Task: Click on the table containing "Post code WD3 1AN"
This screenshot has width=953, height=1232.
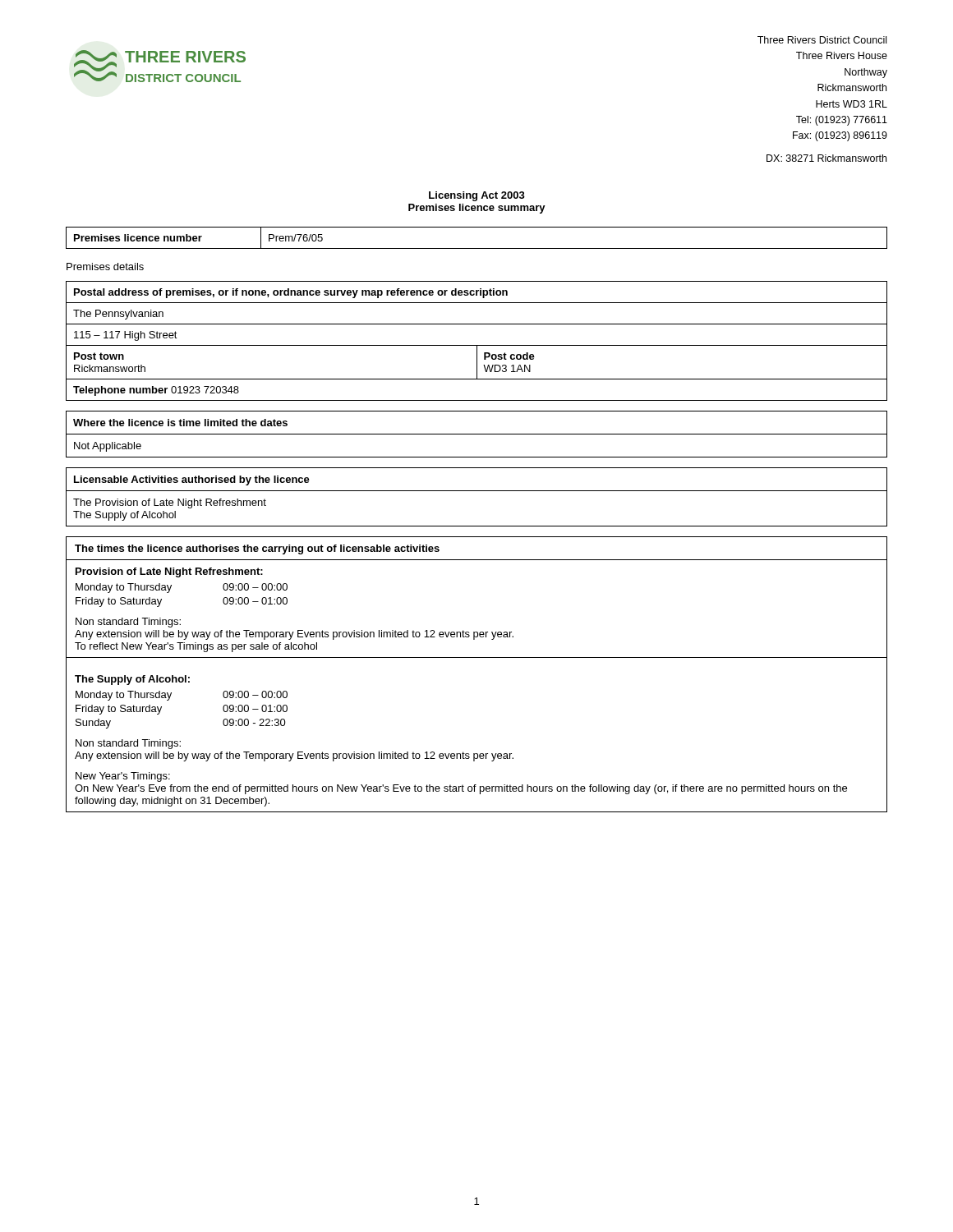Action: pos(476,341)
